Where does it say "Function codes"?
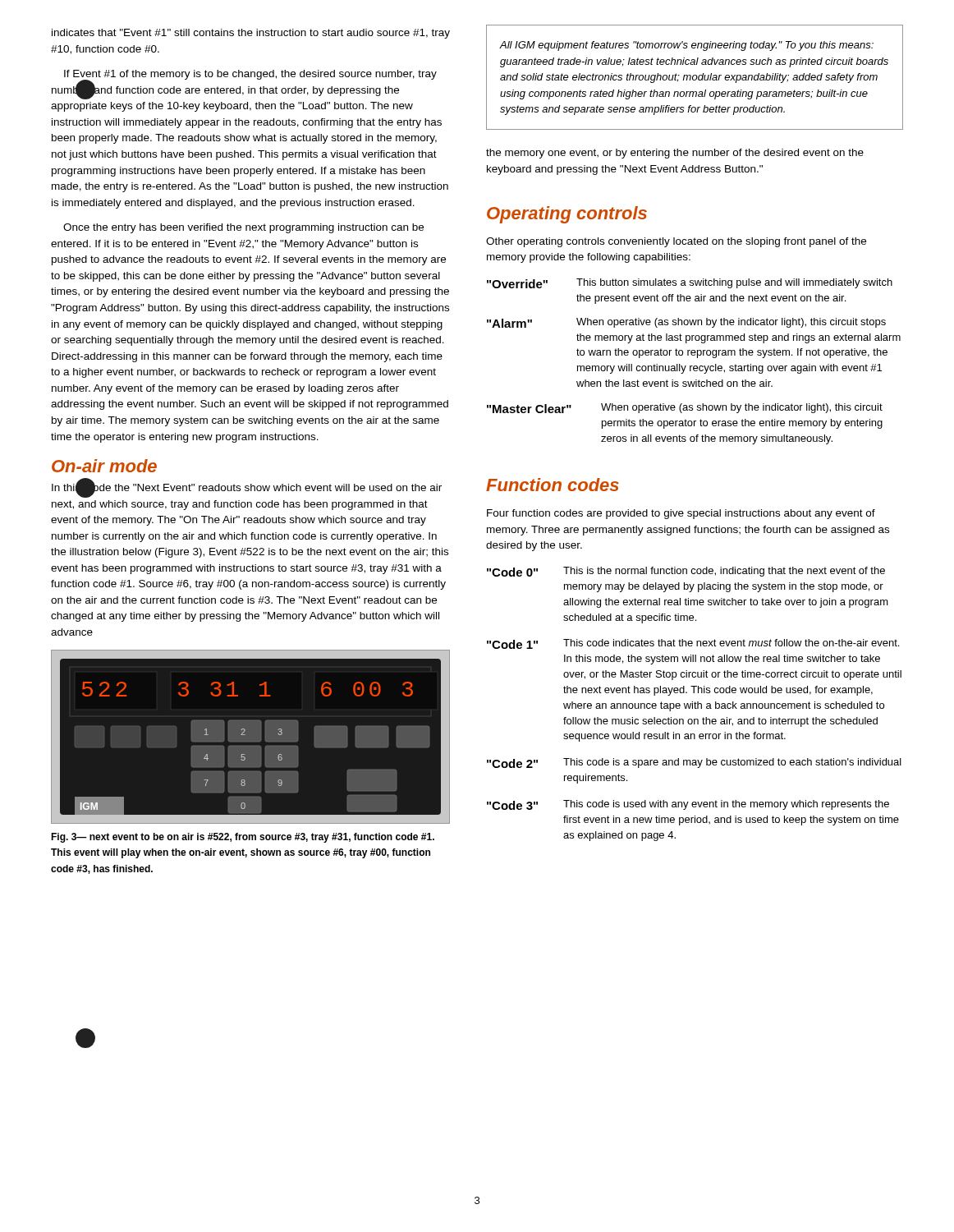Image resolution: width=954 pixels, height=1232 pixels. pyautogui.click(x=553, y=486)
